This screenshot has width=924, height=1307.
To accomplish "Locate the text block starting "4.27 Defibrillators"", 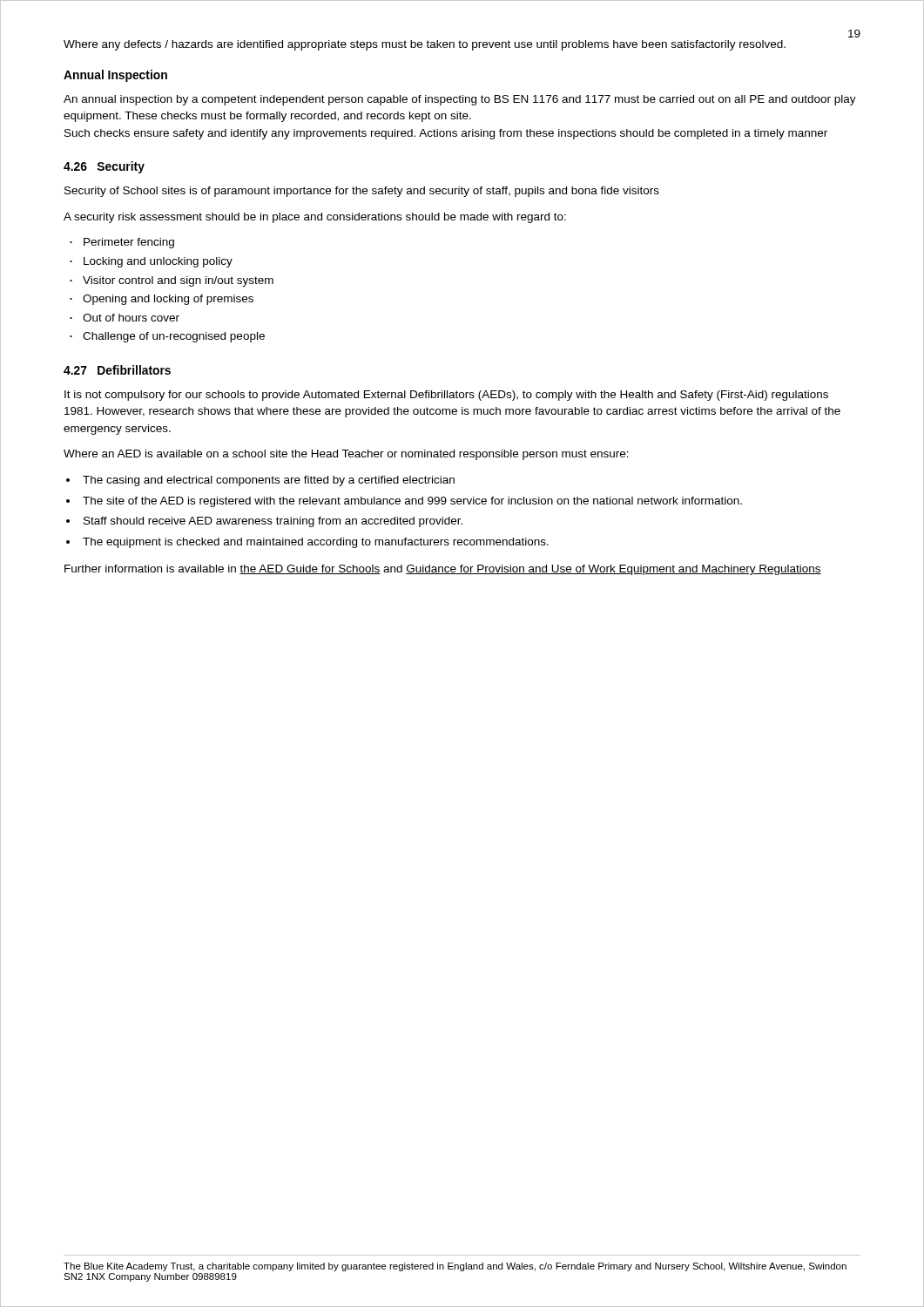I will click(x=117, y=371).
